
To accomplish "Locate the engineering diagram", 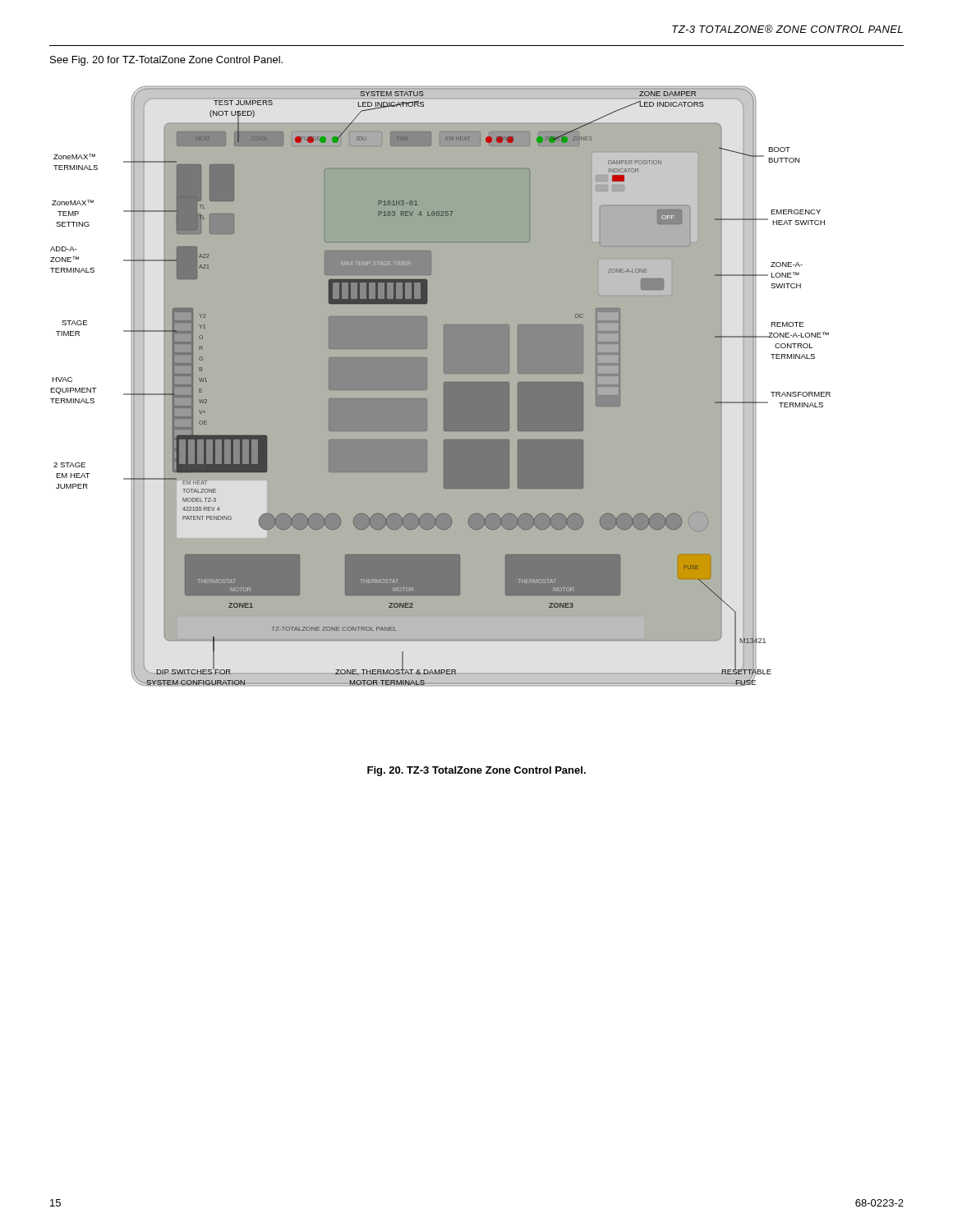I will pyautogui.click(x=476, y=415).
